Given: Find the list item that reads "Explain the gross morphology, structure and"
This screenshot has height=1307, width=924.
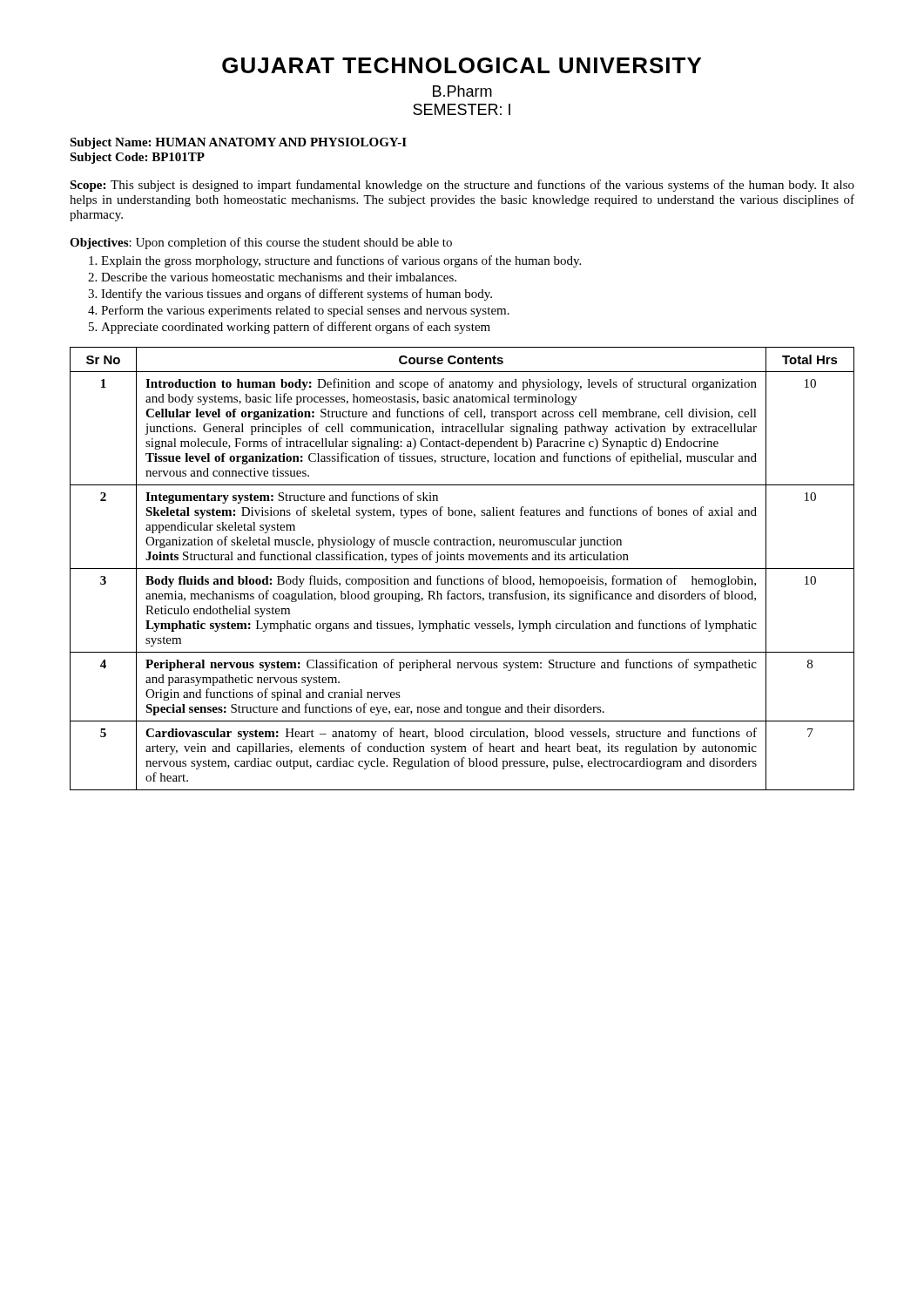Looking at the screenshot, I should coord(341,261).
